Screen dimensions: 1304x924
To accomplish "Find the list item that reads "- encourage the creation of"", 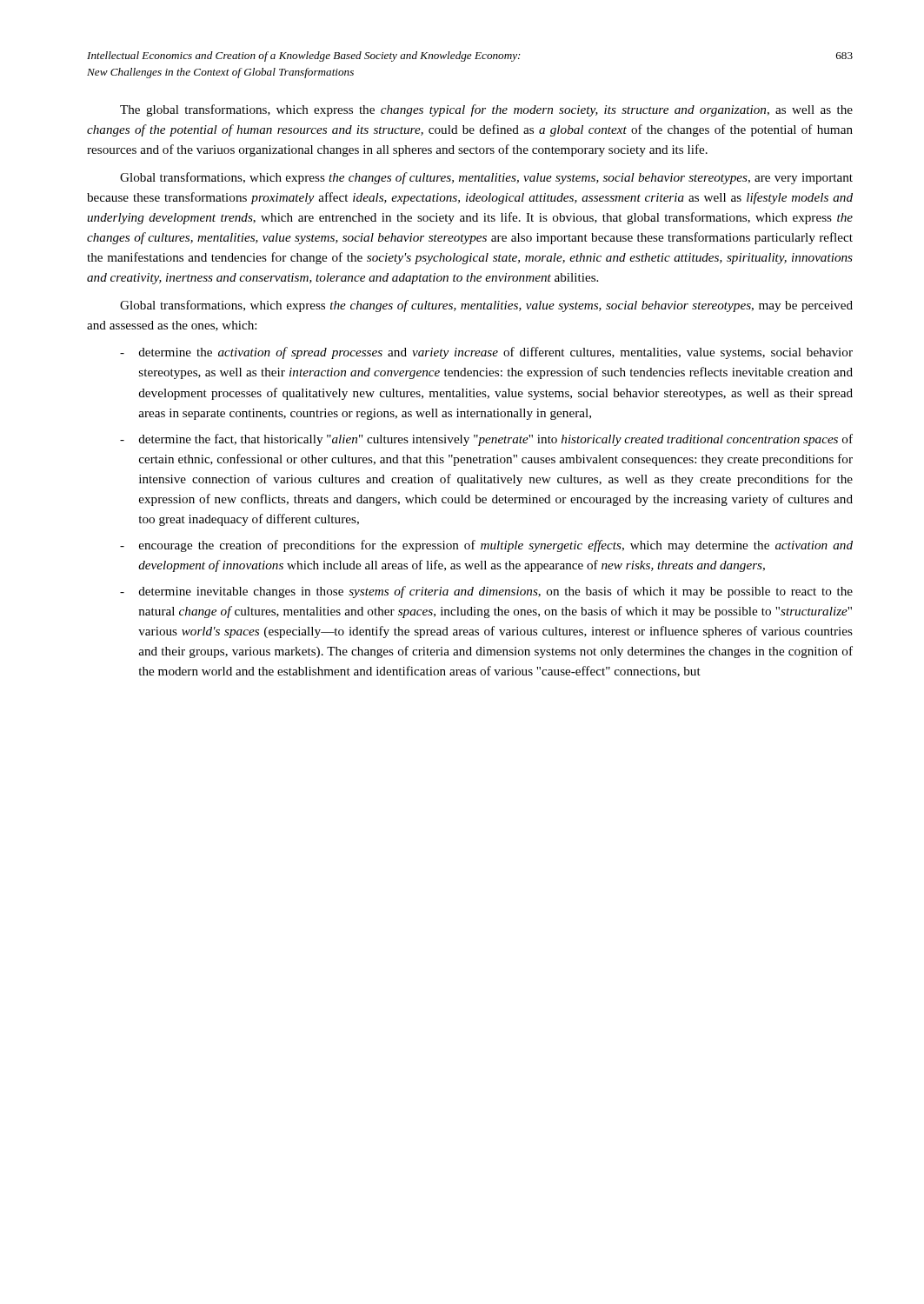I will pos(486,555).
